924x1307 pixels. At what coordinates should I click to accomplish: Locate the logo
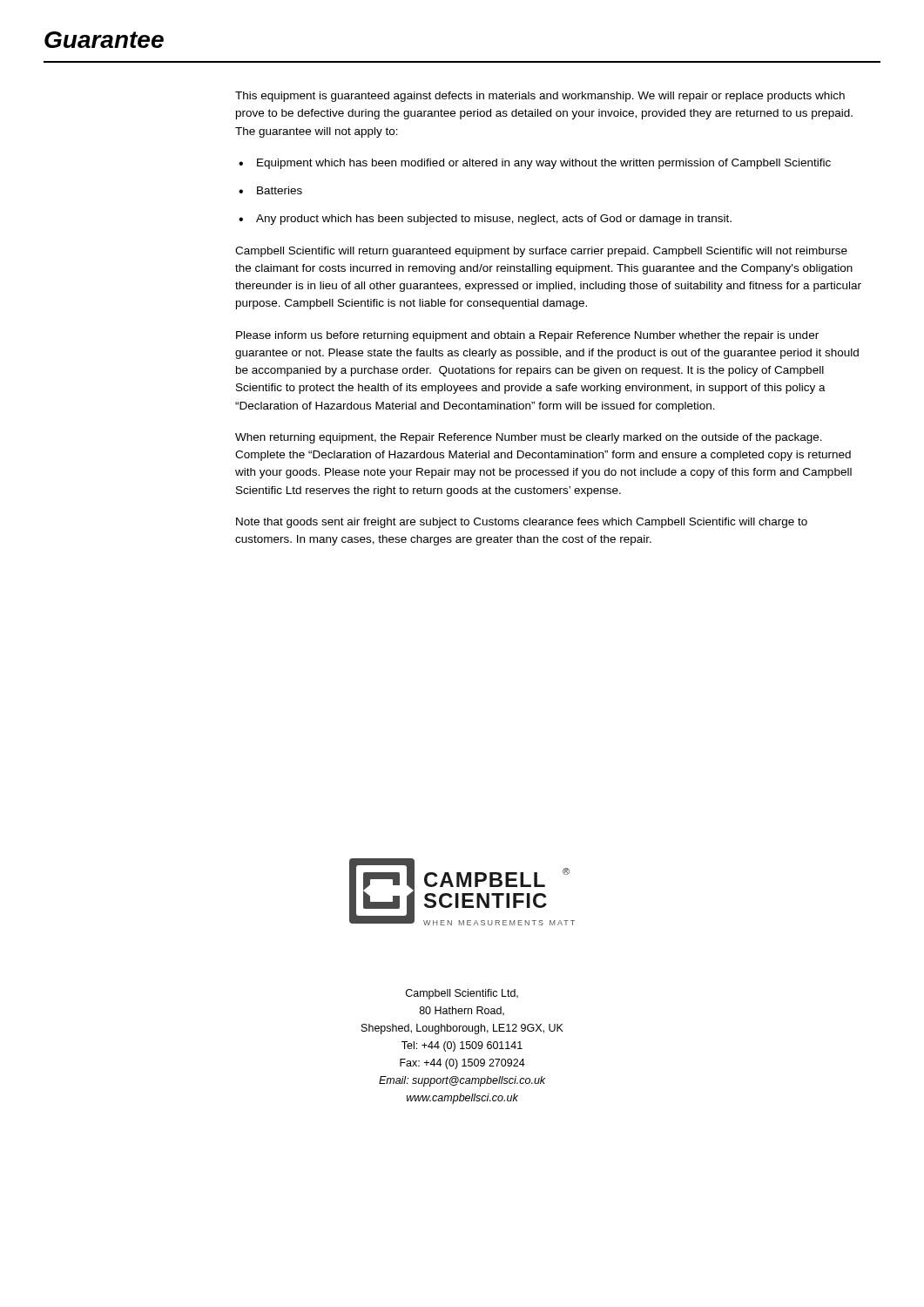(462, 903)
